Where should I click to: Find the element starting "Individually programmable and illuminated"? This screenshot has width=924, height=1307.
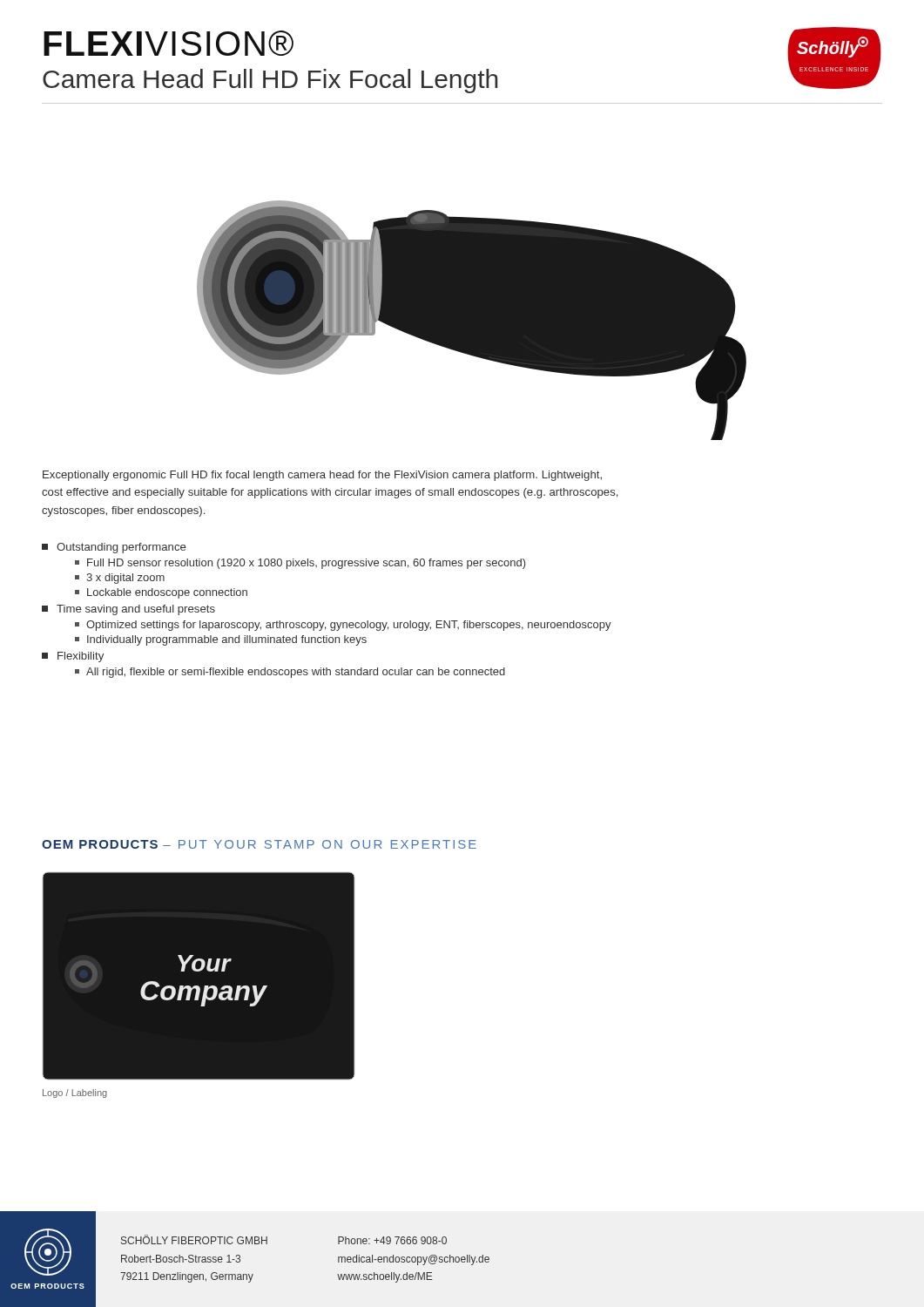point(221,639)
